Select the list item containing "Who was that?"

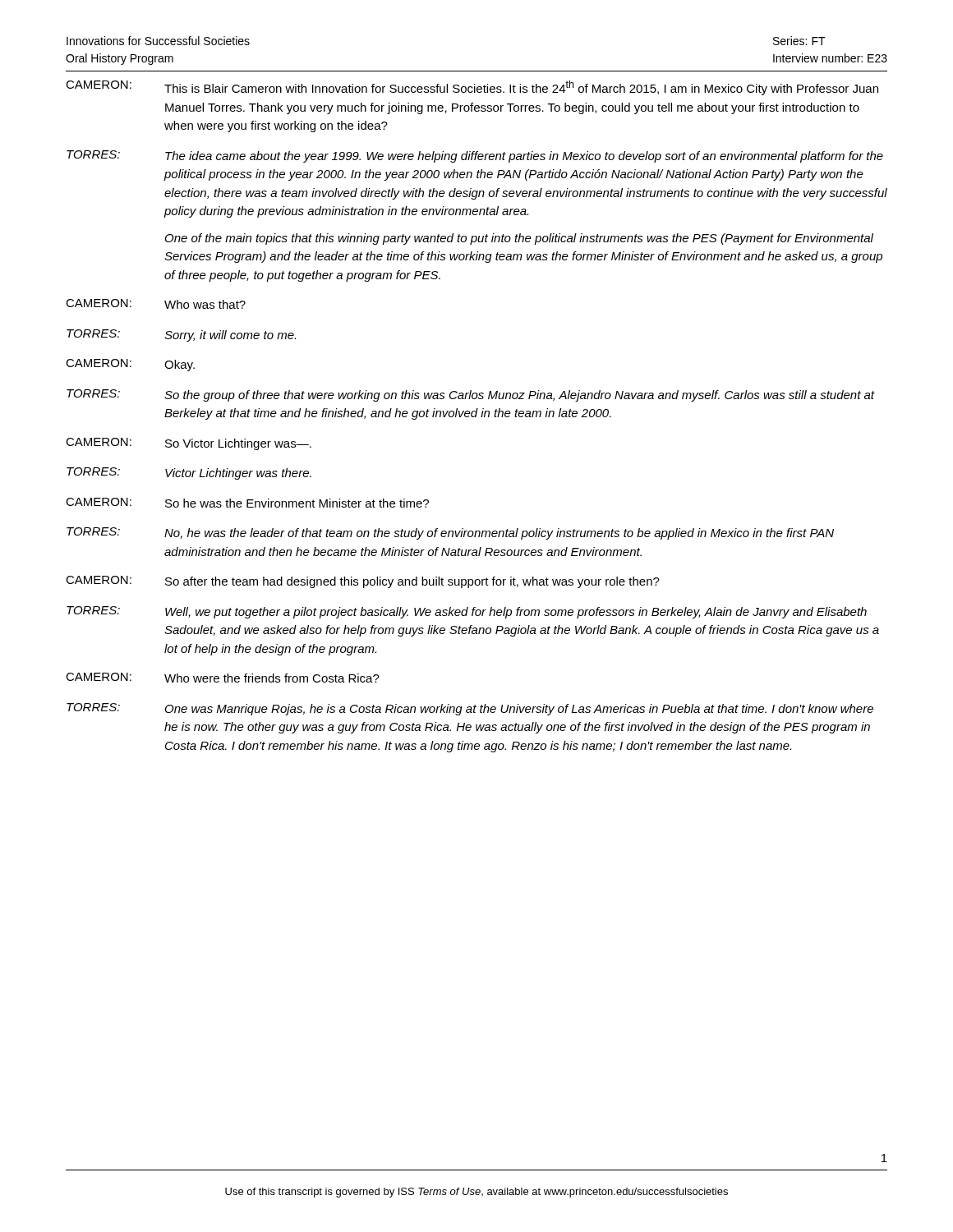point(205,304)
